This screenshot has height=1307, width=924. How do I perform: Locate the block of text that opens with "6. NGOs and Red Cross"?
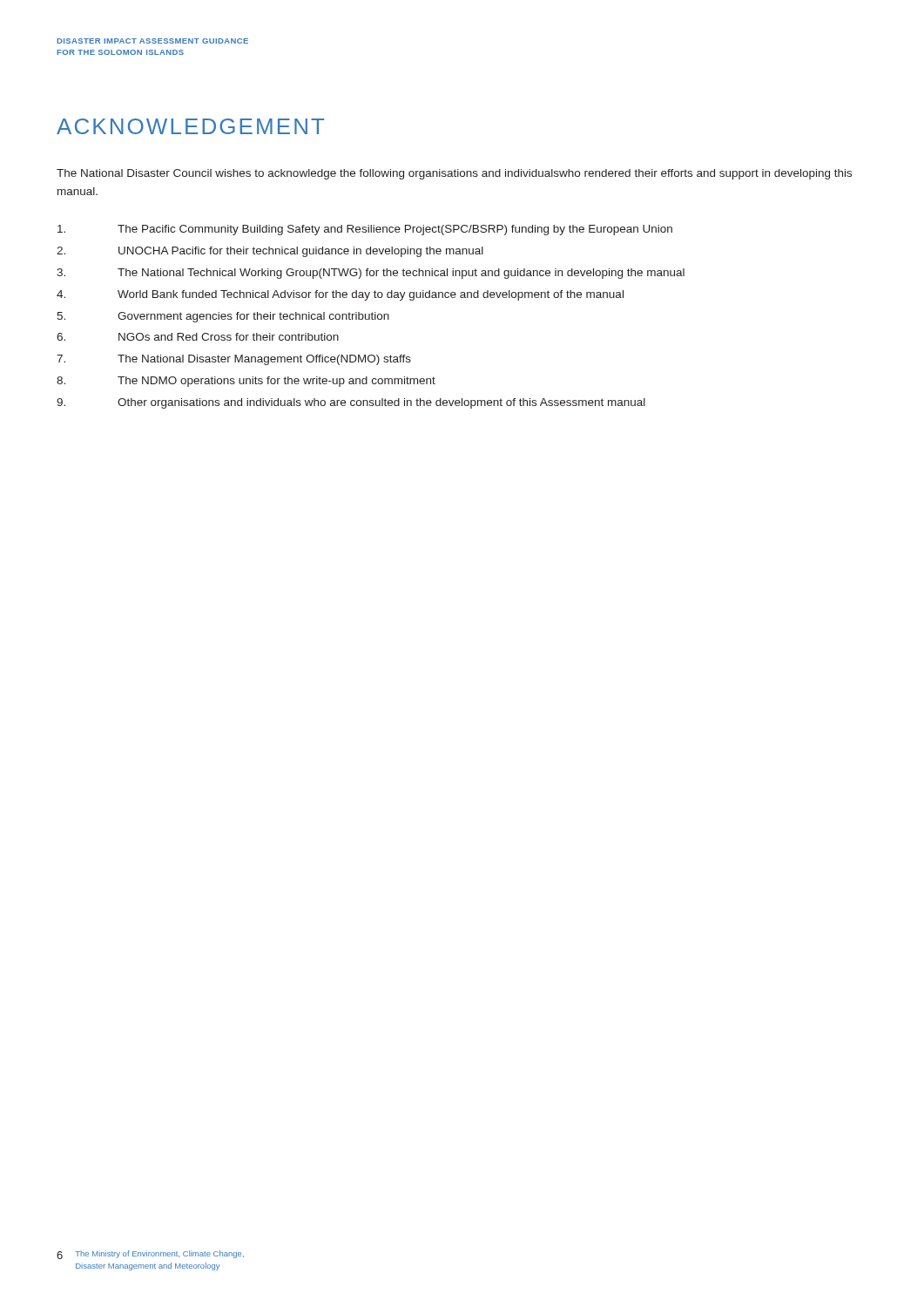pyautogui.click(x=198, y=337)
